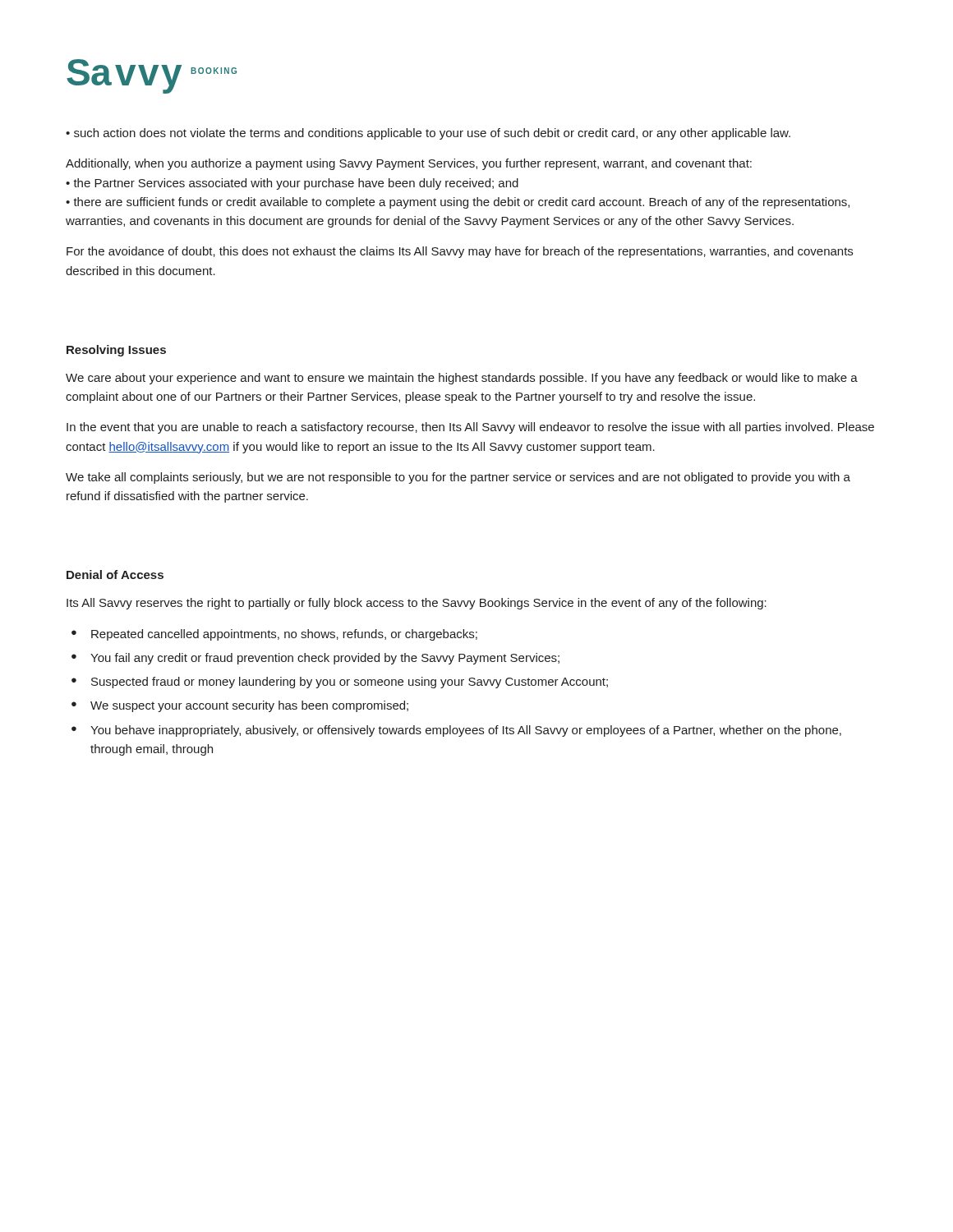Point to the block beginning "We suspect your account security"
The image size is (953, 1232).
250,705
